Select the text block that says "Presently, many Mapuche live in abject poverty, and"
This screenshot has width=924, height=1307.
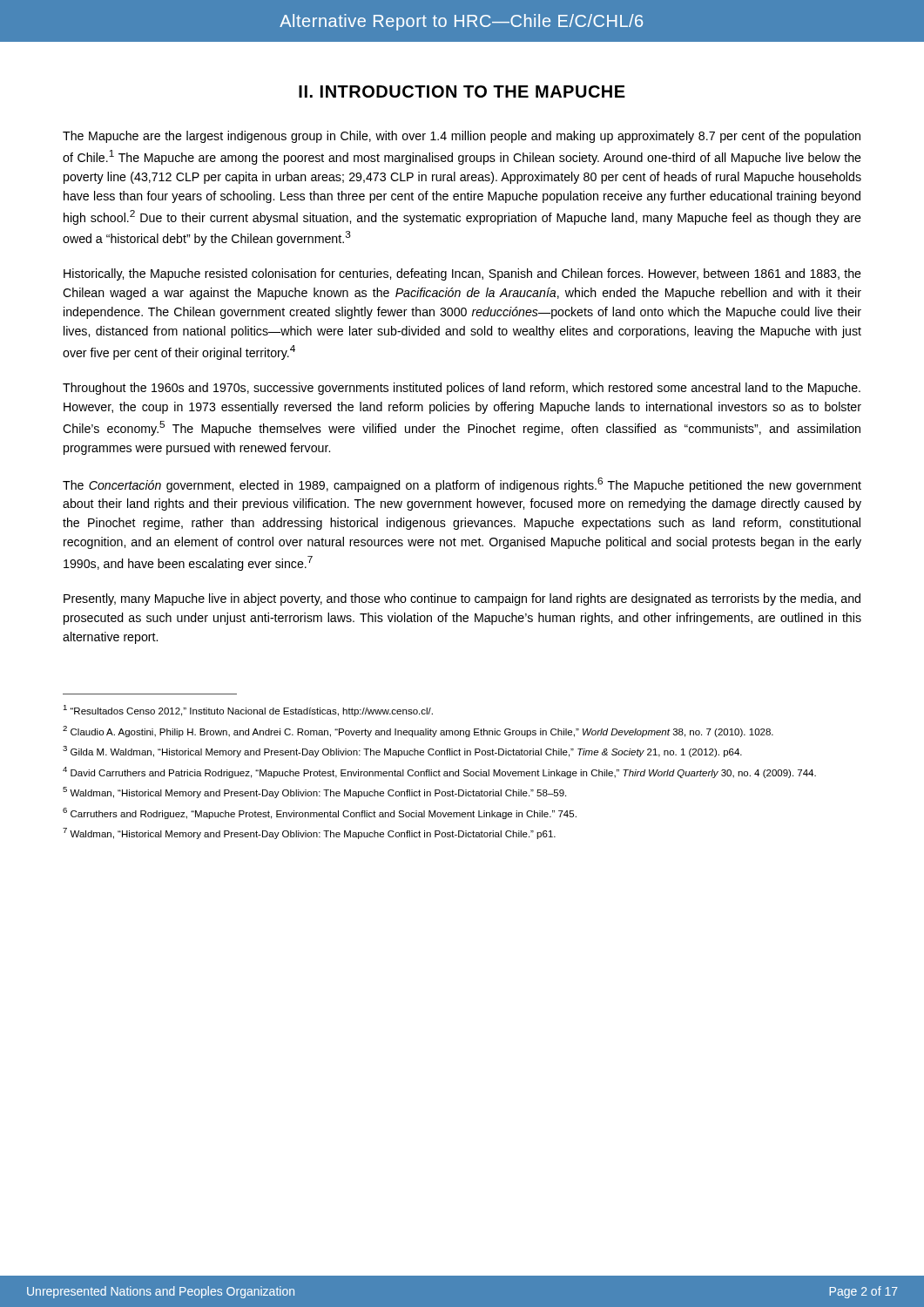462,618
